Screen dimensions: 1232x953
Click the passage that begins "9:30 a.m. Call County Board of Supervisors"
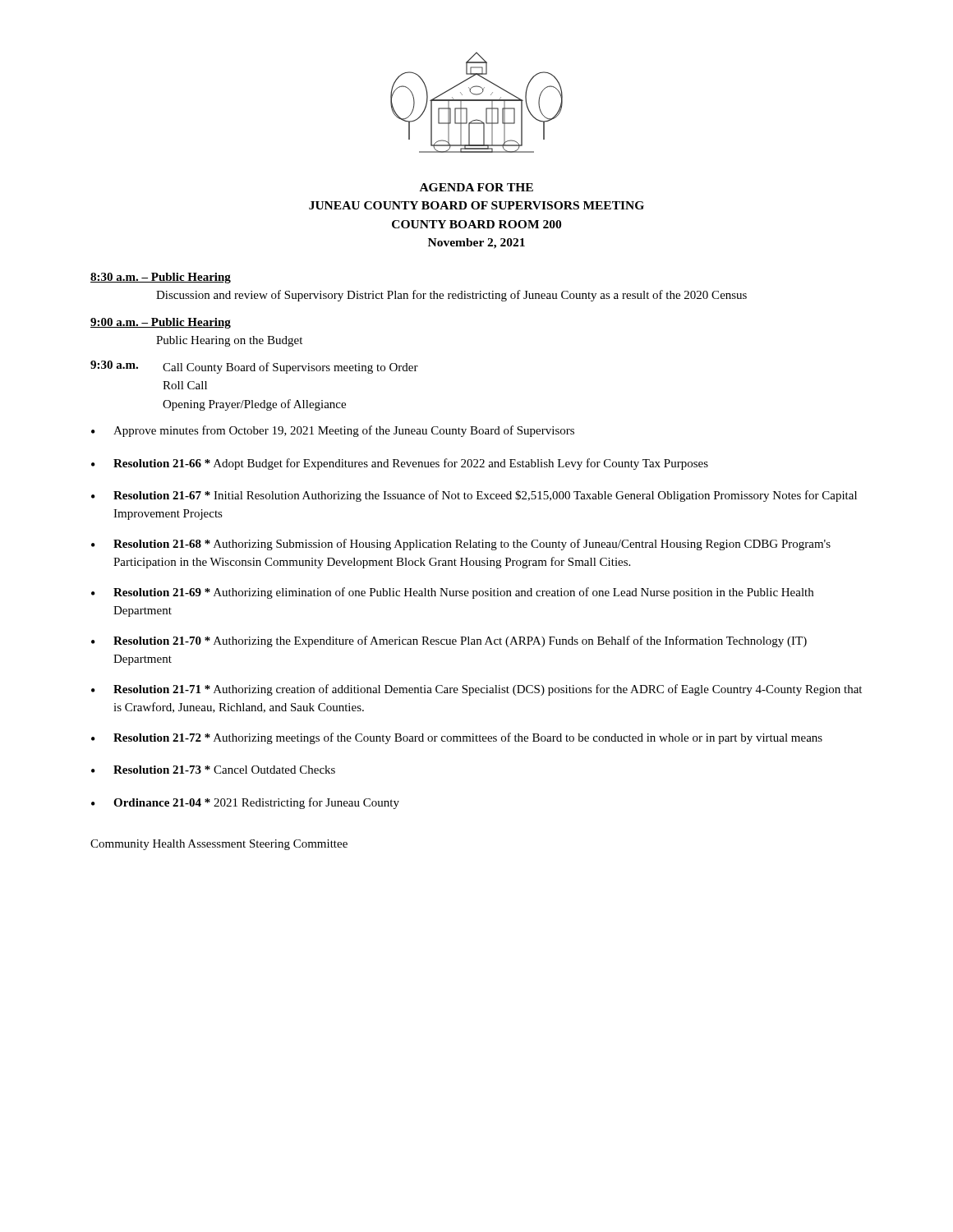(254, 367)
